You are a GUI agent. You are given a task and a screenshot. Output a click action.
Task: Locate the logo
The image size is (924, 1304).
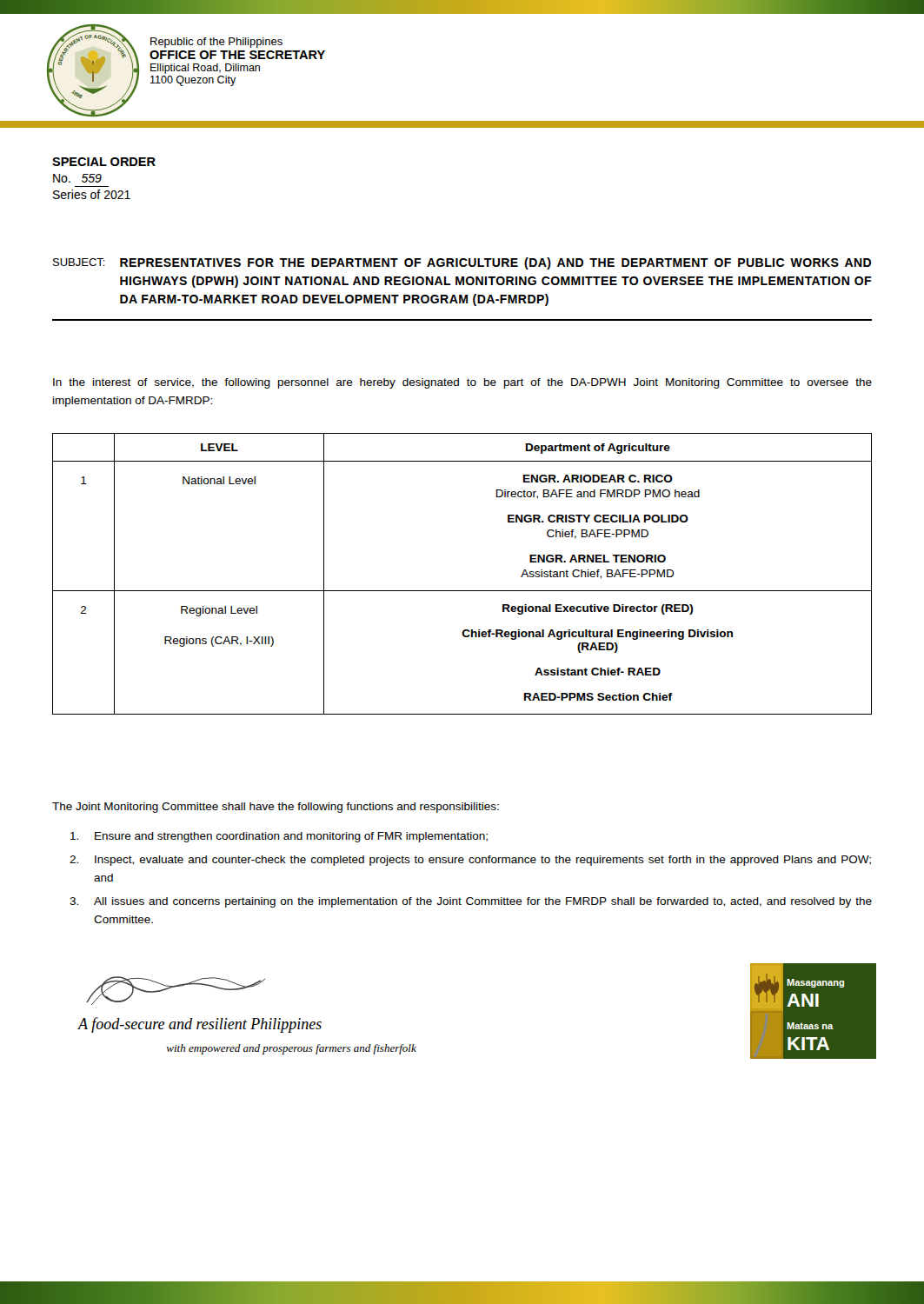click(x=813, y=1011)
